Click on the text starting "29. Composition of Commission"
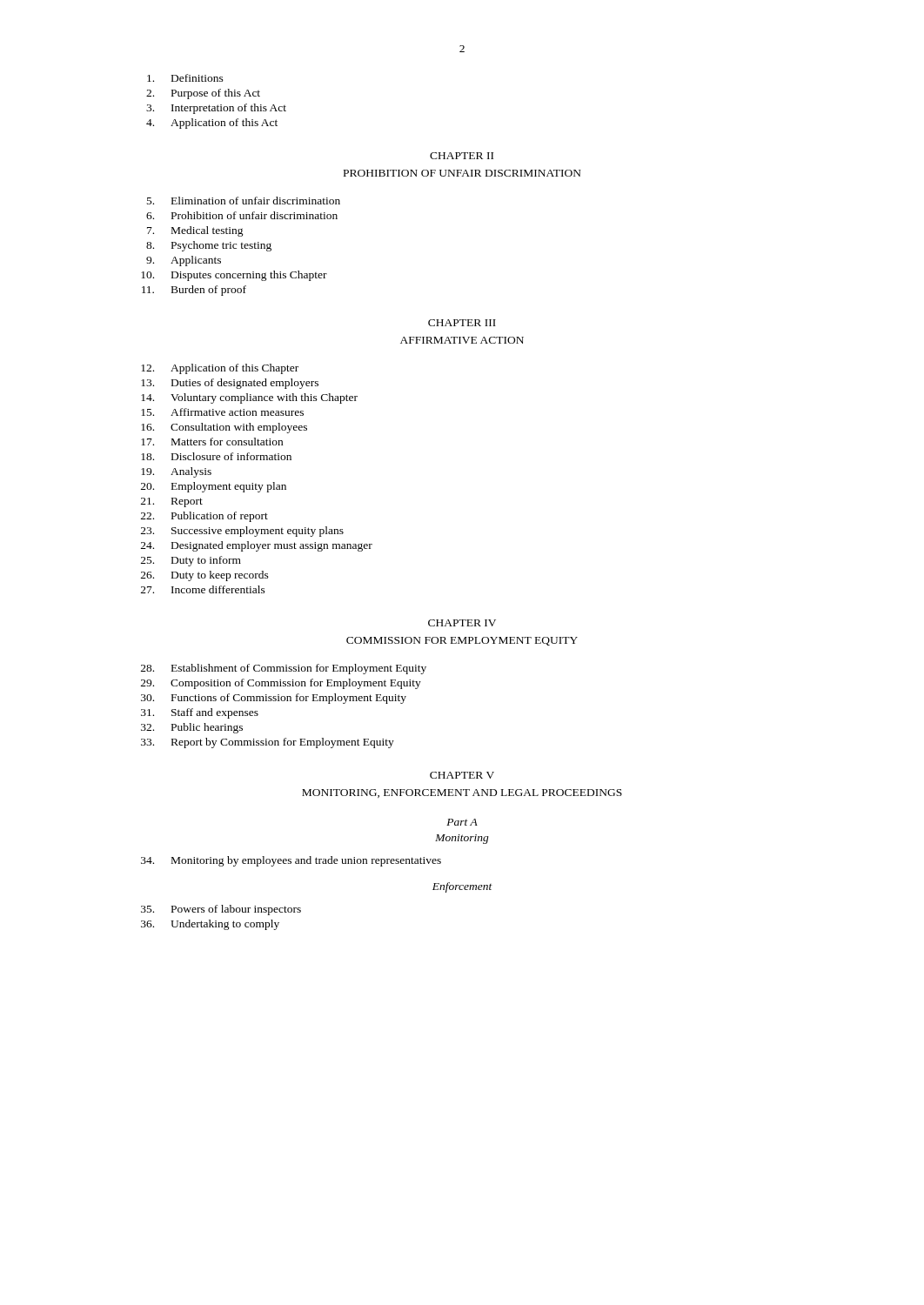The height and width of the screenshot is (1305, 924). point(281,684)
